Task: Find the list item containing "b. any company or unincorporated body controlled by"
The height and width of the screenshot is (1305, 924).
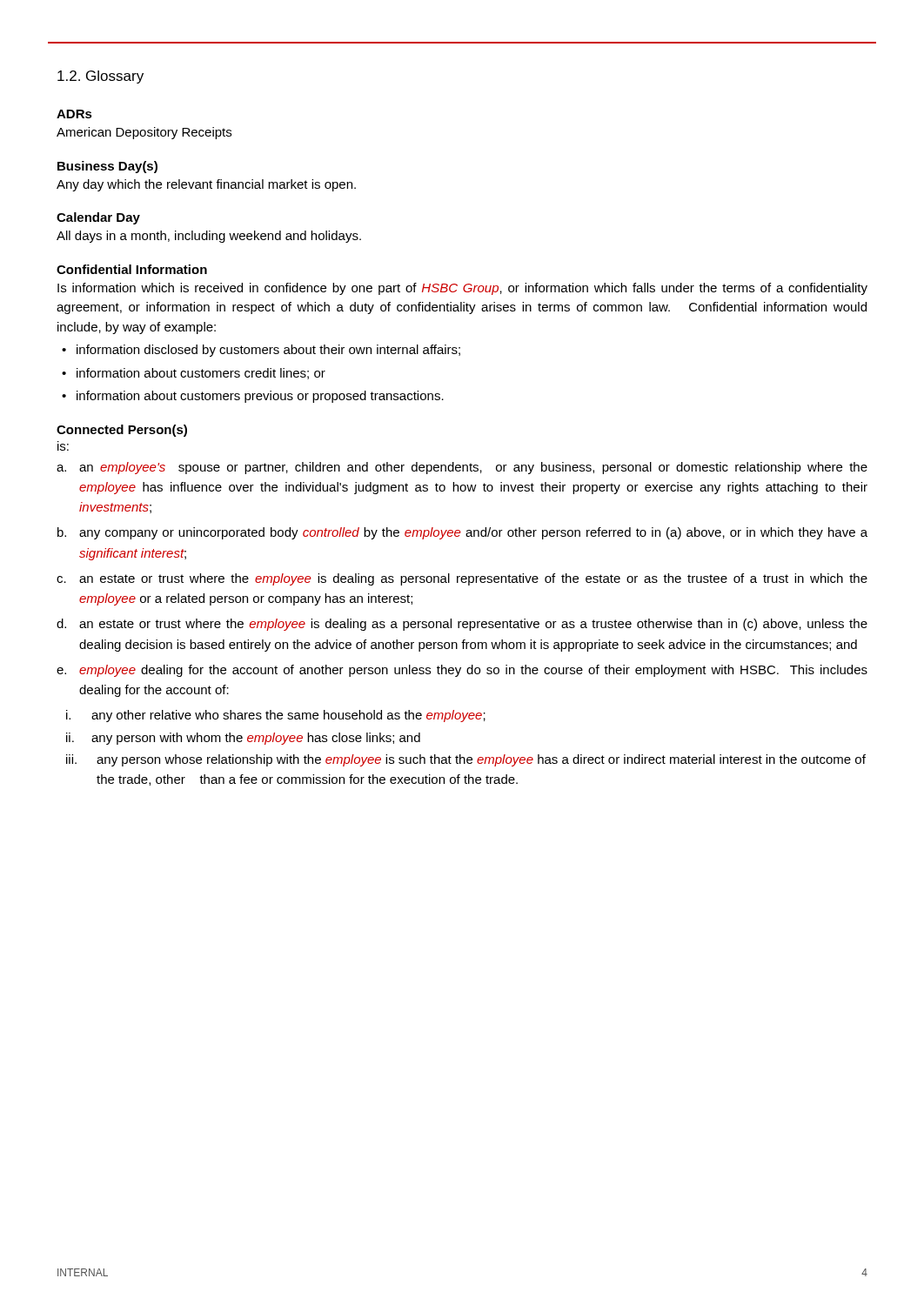Action: [462, 542]
